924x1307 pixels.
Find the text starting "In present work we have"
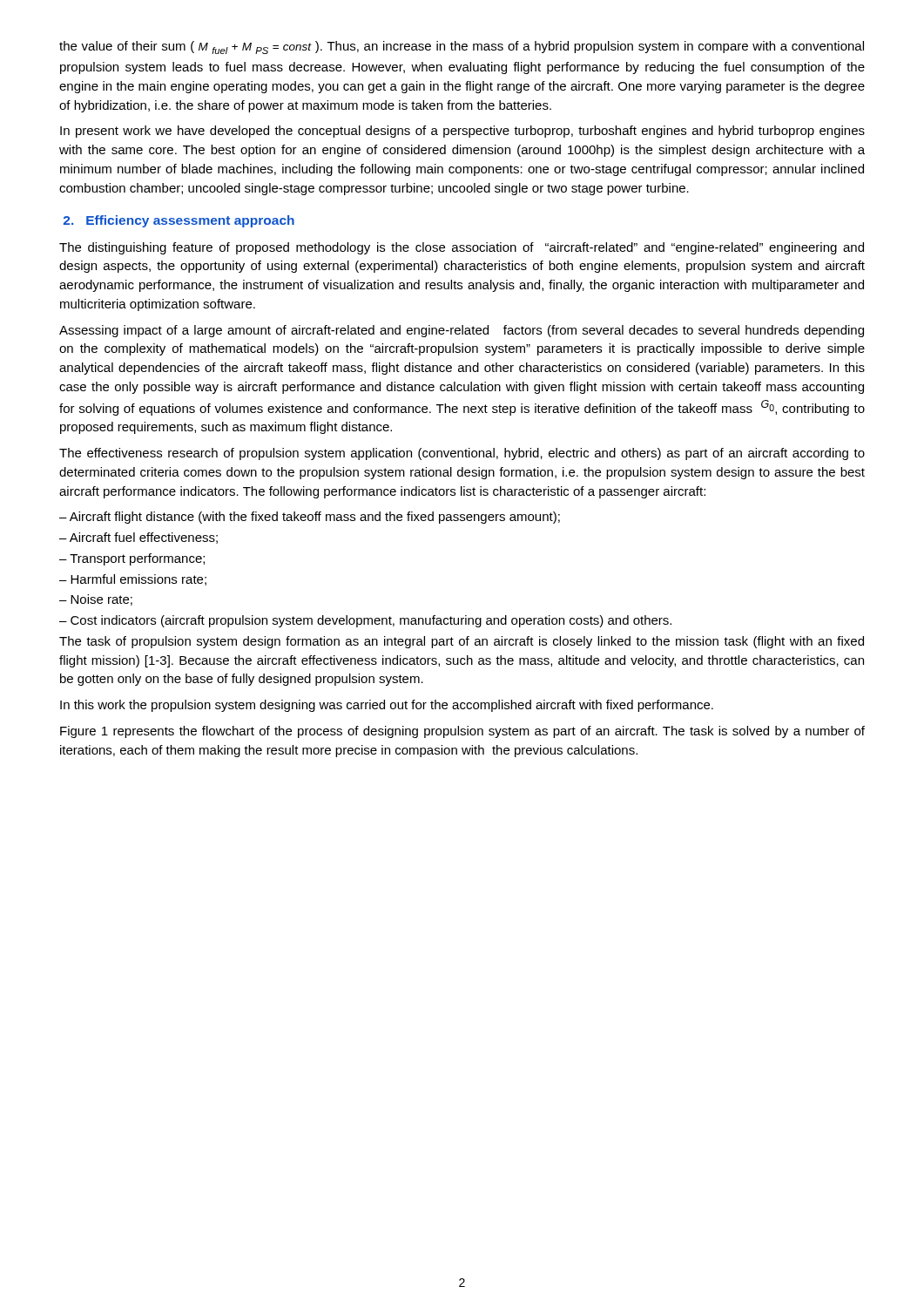[x=462, y=159]
